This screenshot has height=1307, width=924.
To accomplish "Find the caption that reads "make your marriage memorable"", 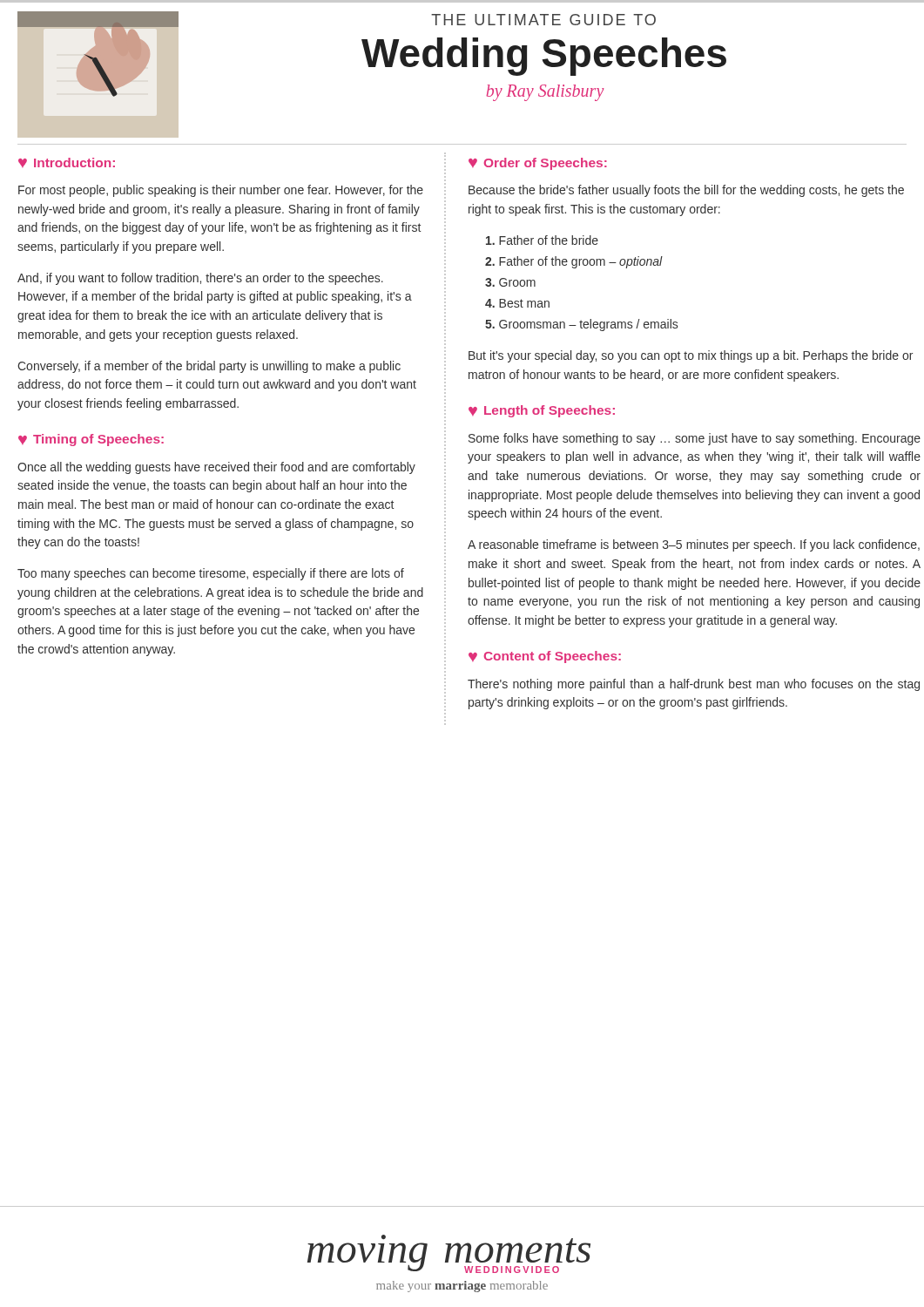I will click(x=462, y=1285).
